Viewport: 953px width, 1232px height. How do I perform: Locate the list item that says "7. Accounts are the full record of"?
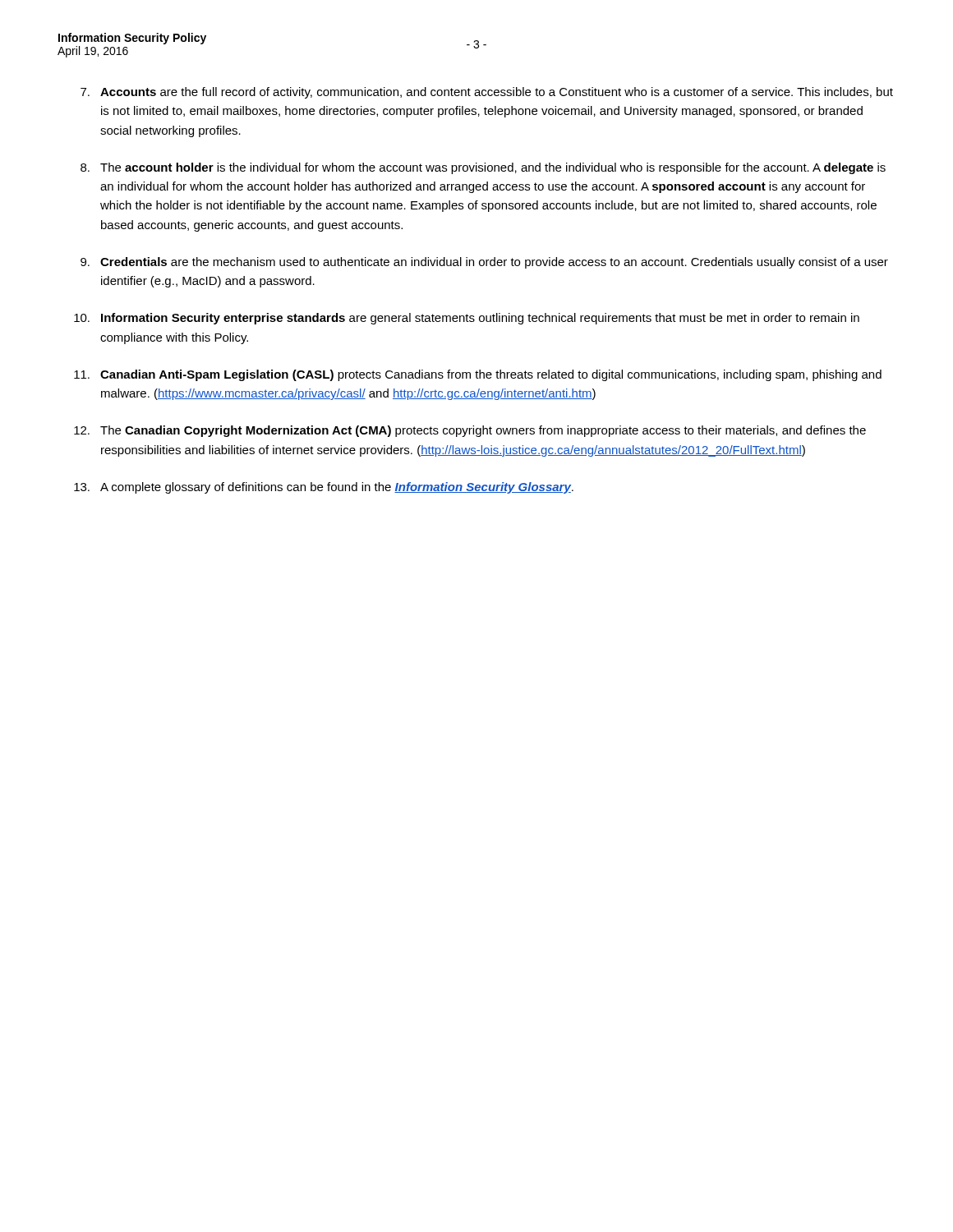click(x=476, y=111)
